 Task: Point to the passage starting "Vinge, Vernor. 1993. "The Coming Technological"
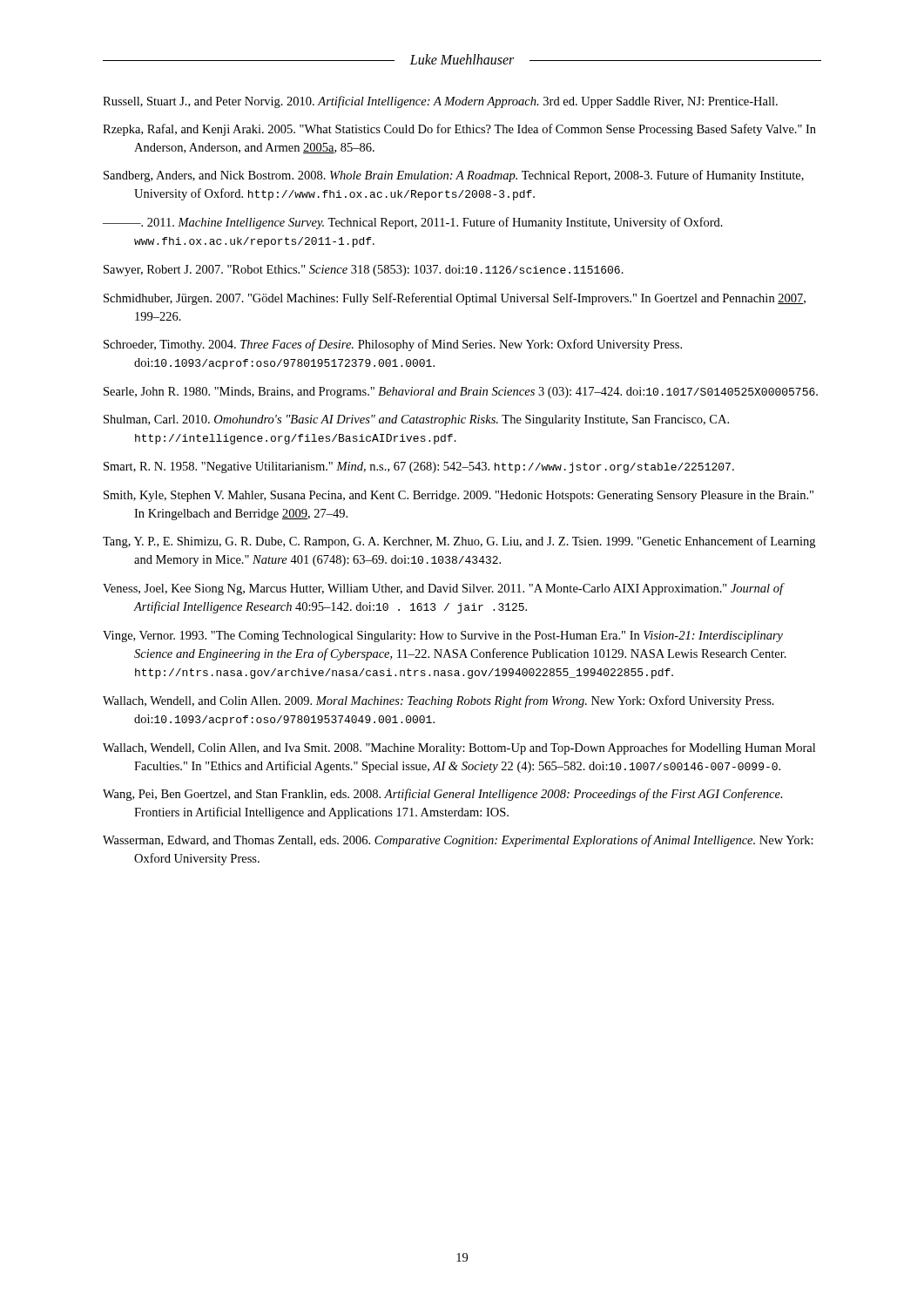tap(445, 654)
